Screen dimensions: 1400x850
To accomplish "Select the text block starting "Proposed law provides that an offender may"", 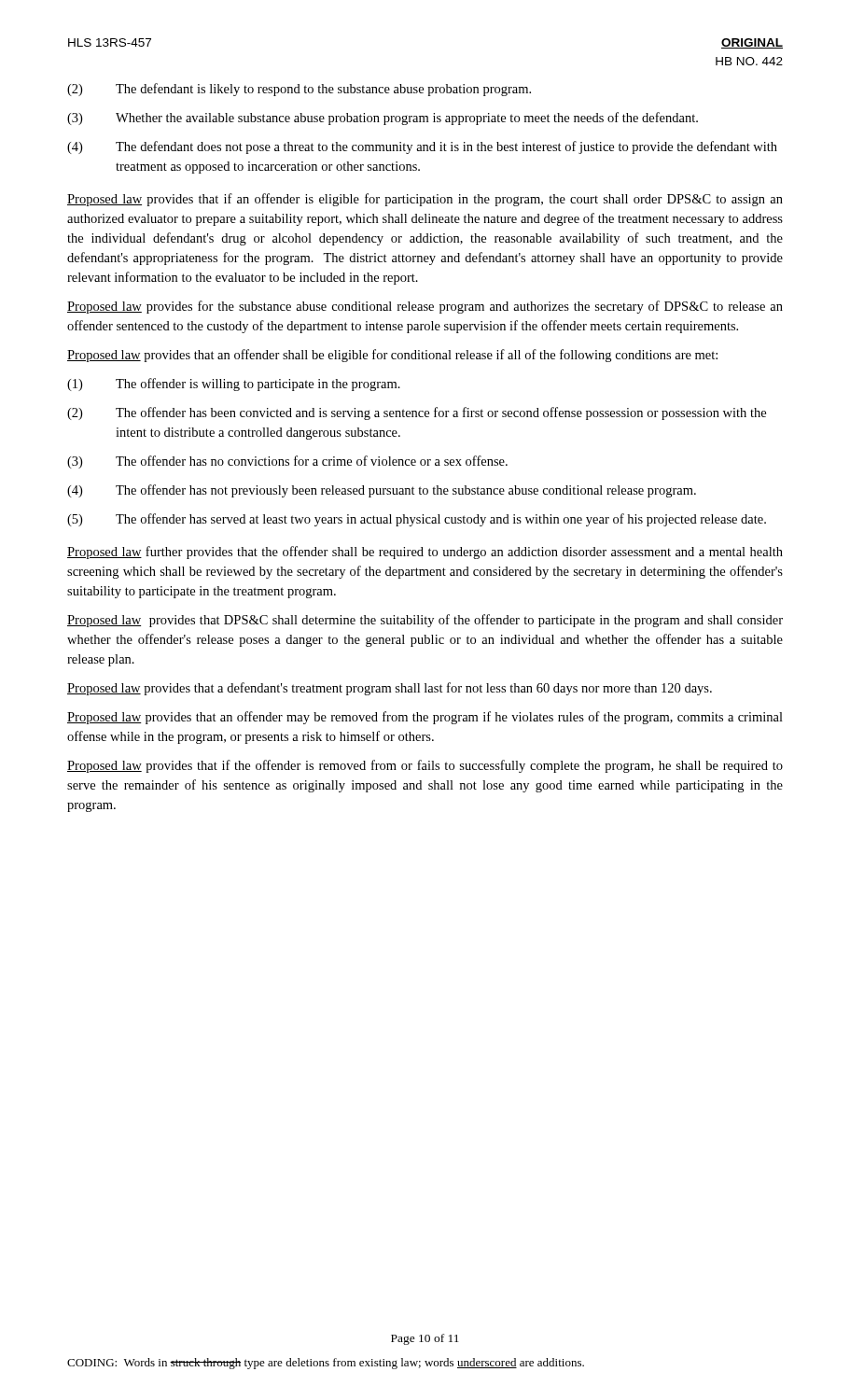I will pos(425,727).
